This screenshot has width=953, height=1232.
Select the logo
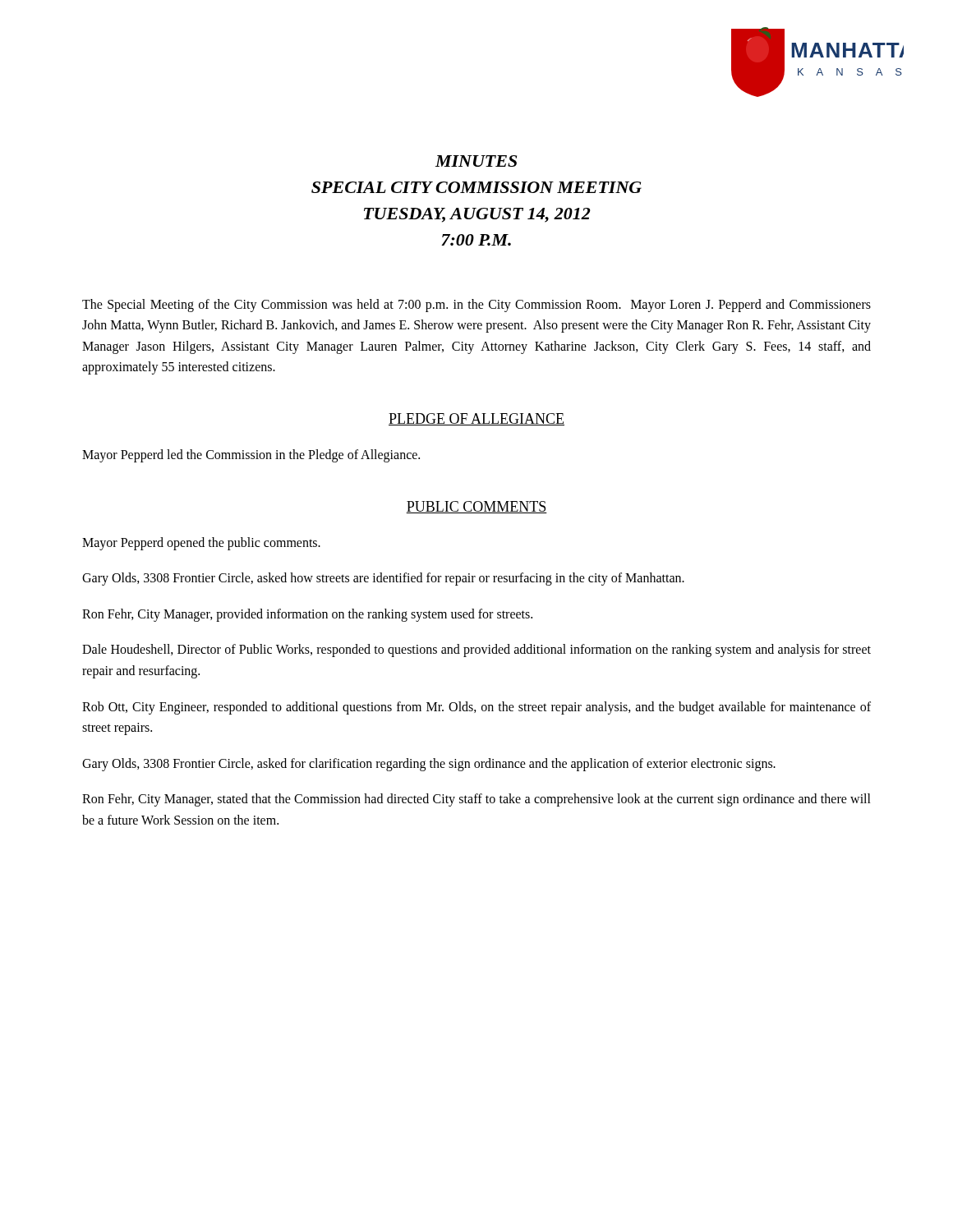(x=813, y=62)
